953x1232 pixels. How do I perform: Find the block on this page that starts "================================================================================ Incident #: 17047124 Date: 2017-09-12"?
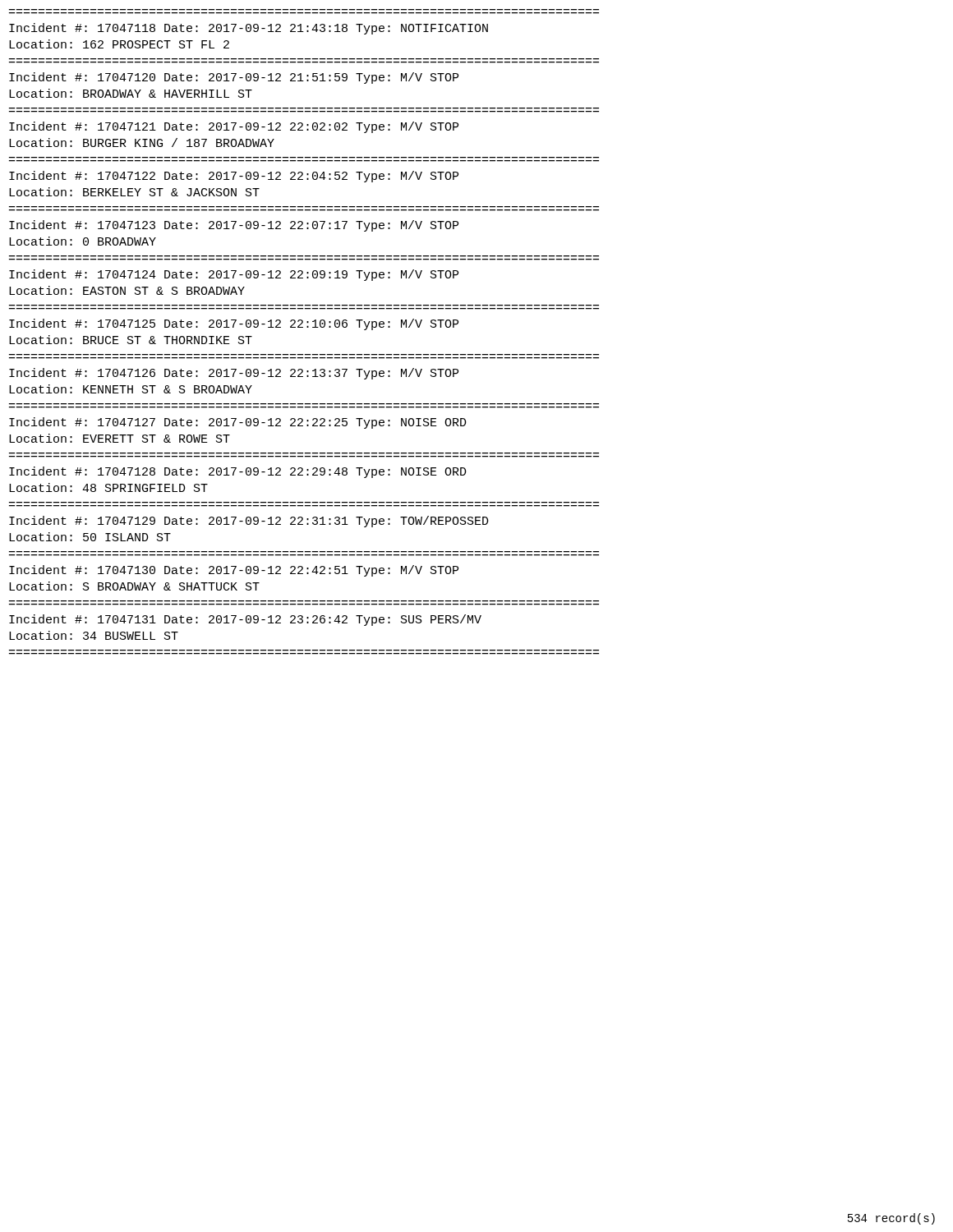[234, 275]
